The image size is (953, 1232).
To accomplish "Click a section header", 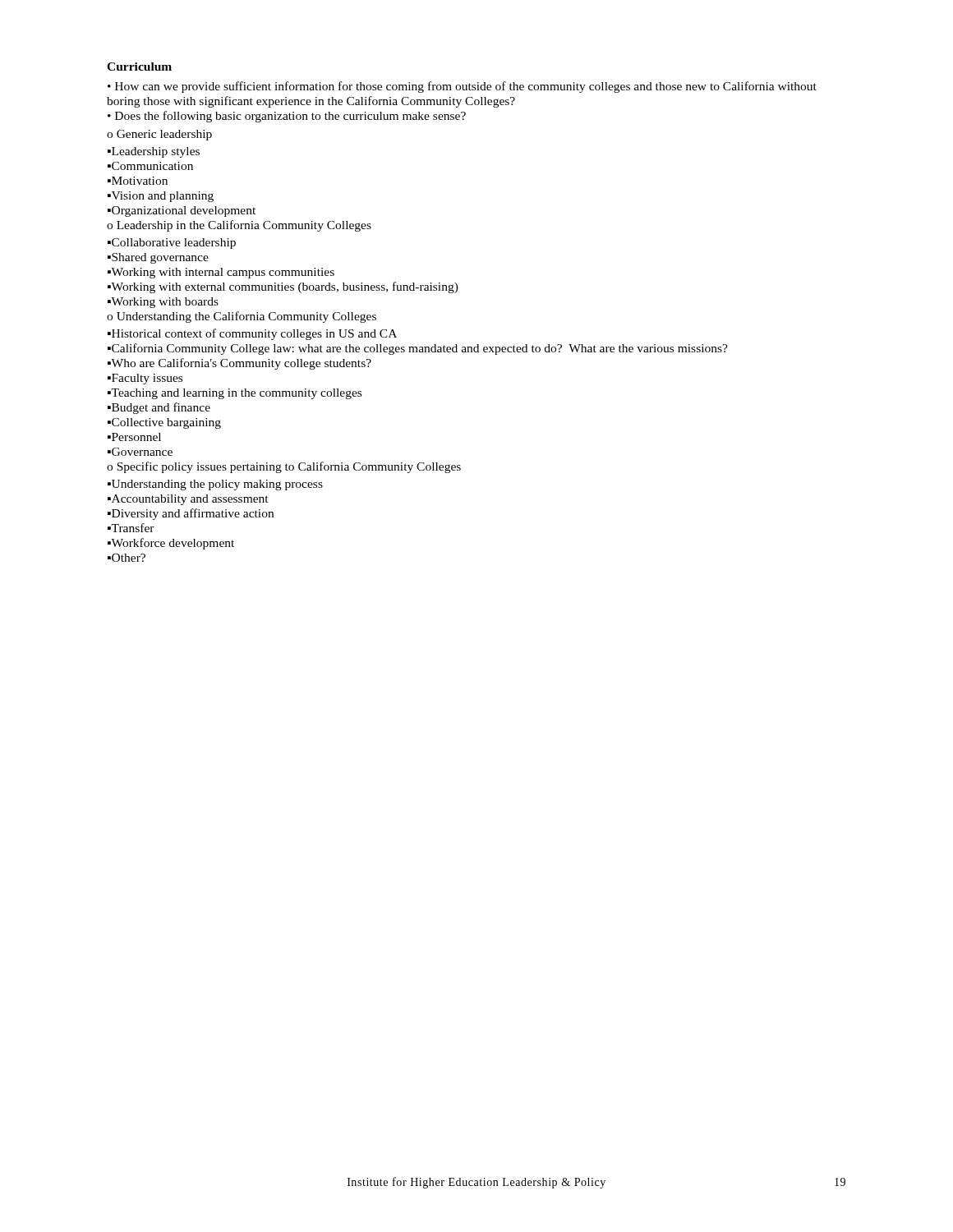I will [139, 67].
